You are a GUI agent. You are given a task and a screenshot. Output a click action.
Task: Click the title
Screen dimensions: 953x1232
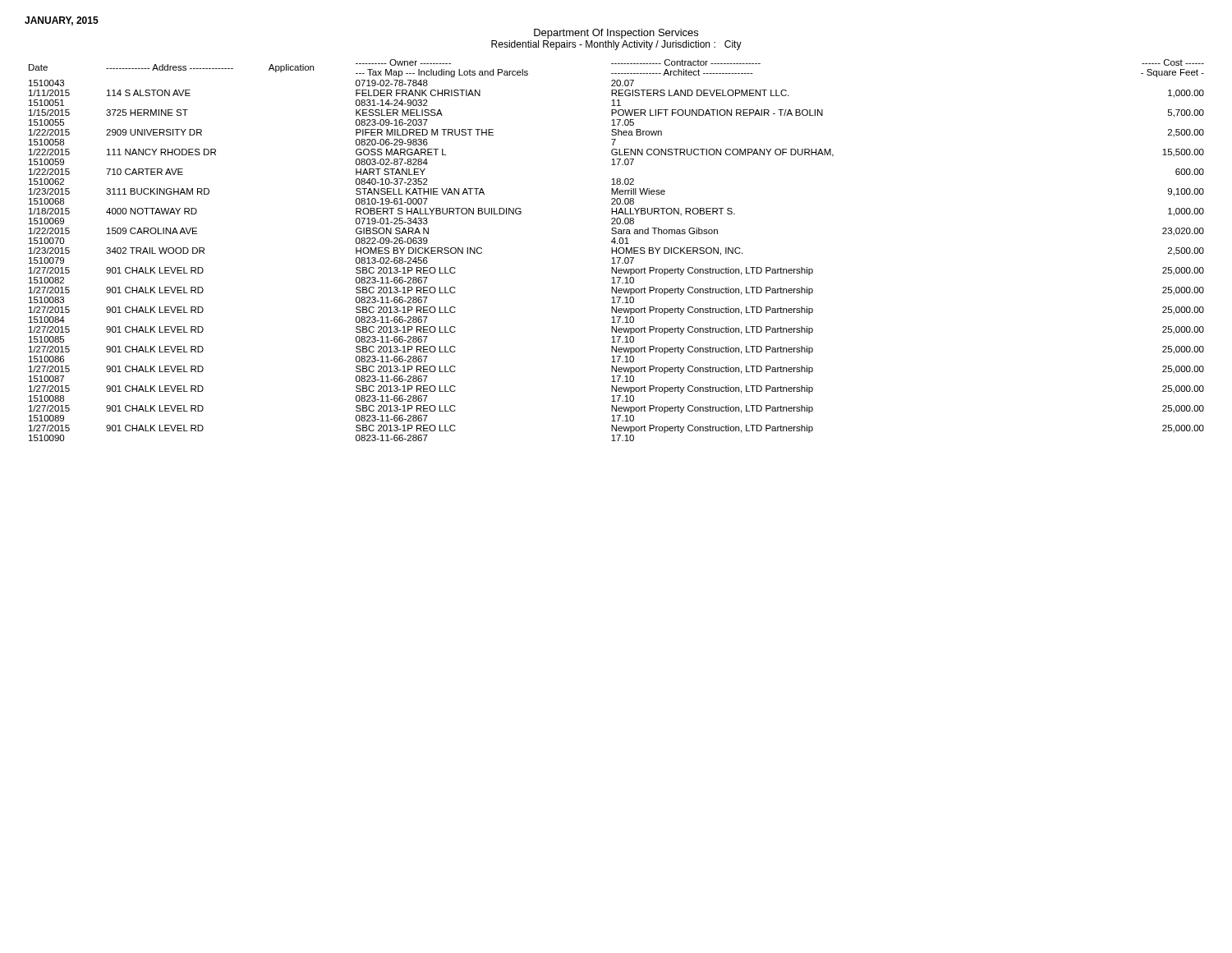coord(616,32)
